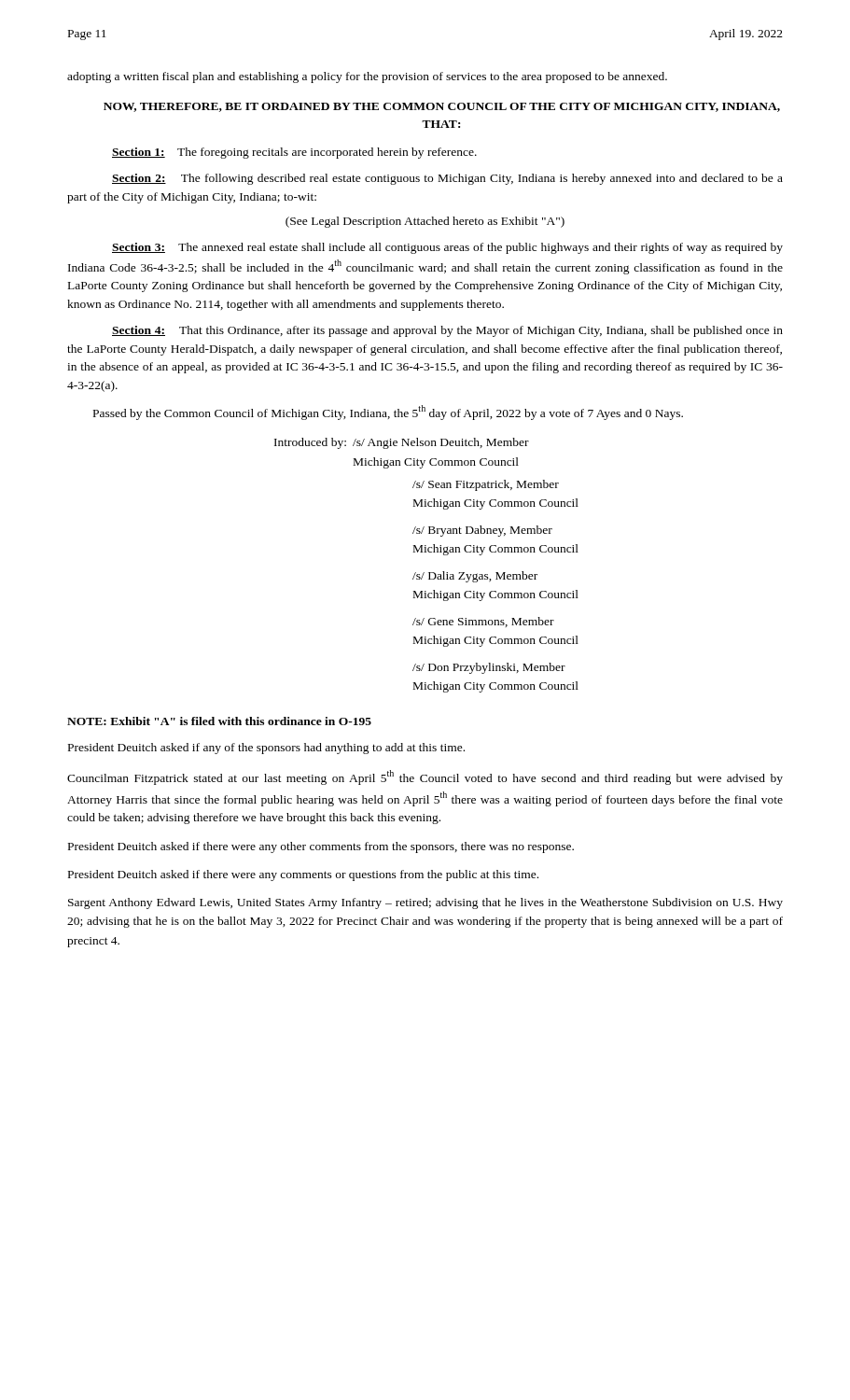Click on the region starting "Section 3: The annexed"
The width and height of the screenshot is (850, 1400).
pos(425,275)
